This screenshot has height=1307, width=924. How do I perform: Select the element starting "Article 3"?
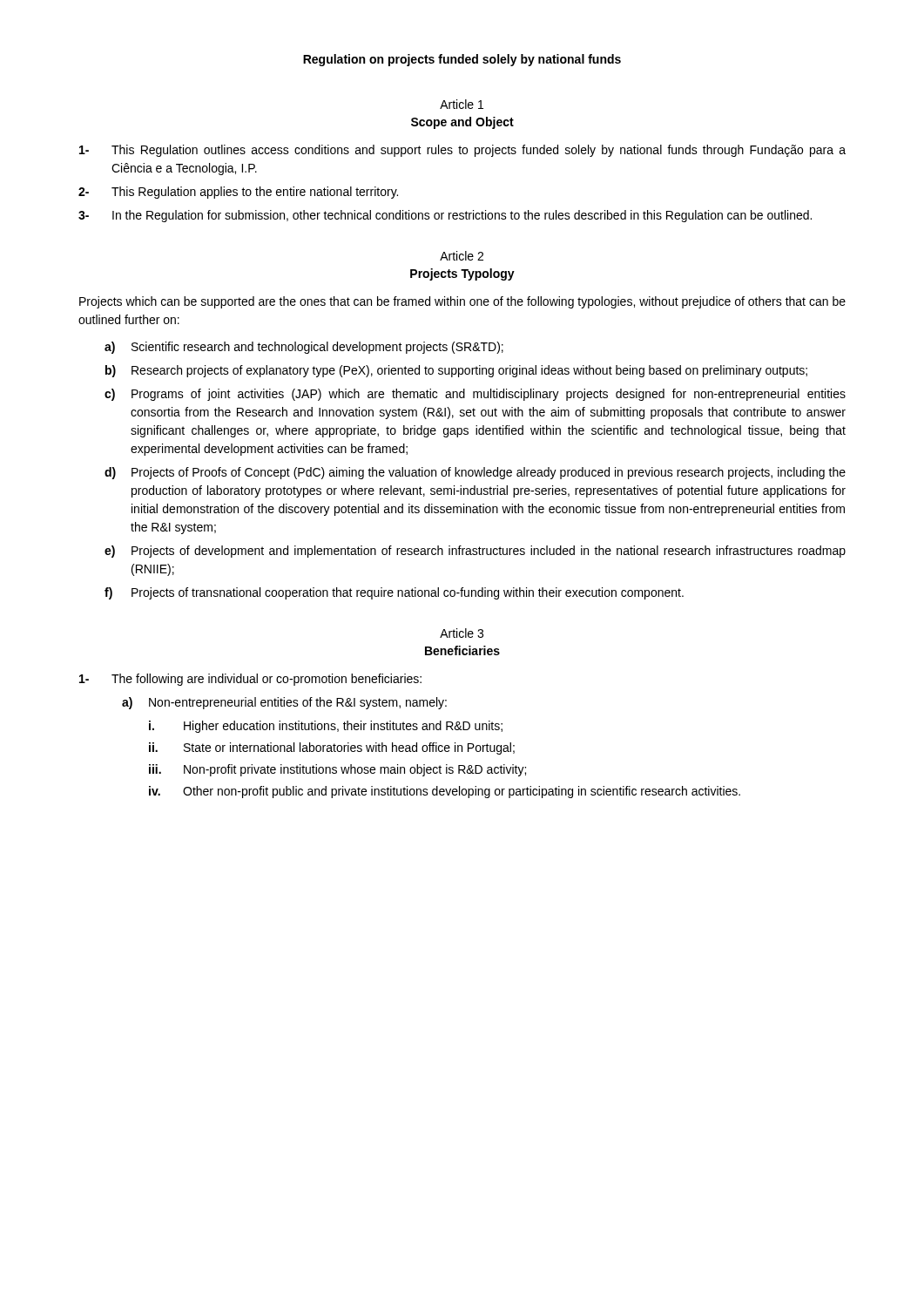(x=462, y=633)
